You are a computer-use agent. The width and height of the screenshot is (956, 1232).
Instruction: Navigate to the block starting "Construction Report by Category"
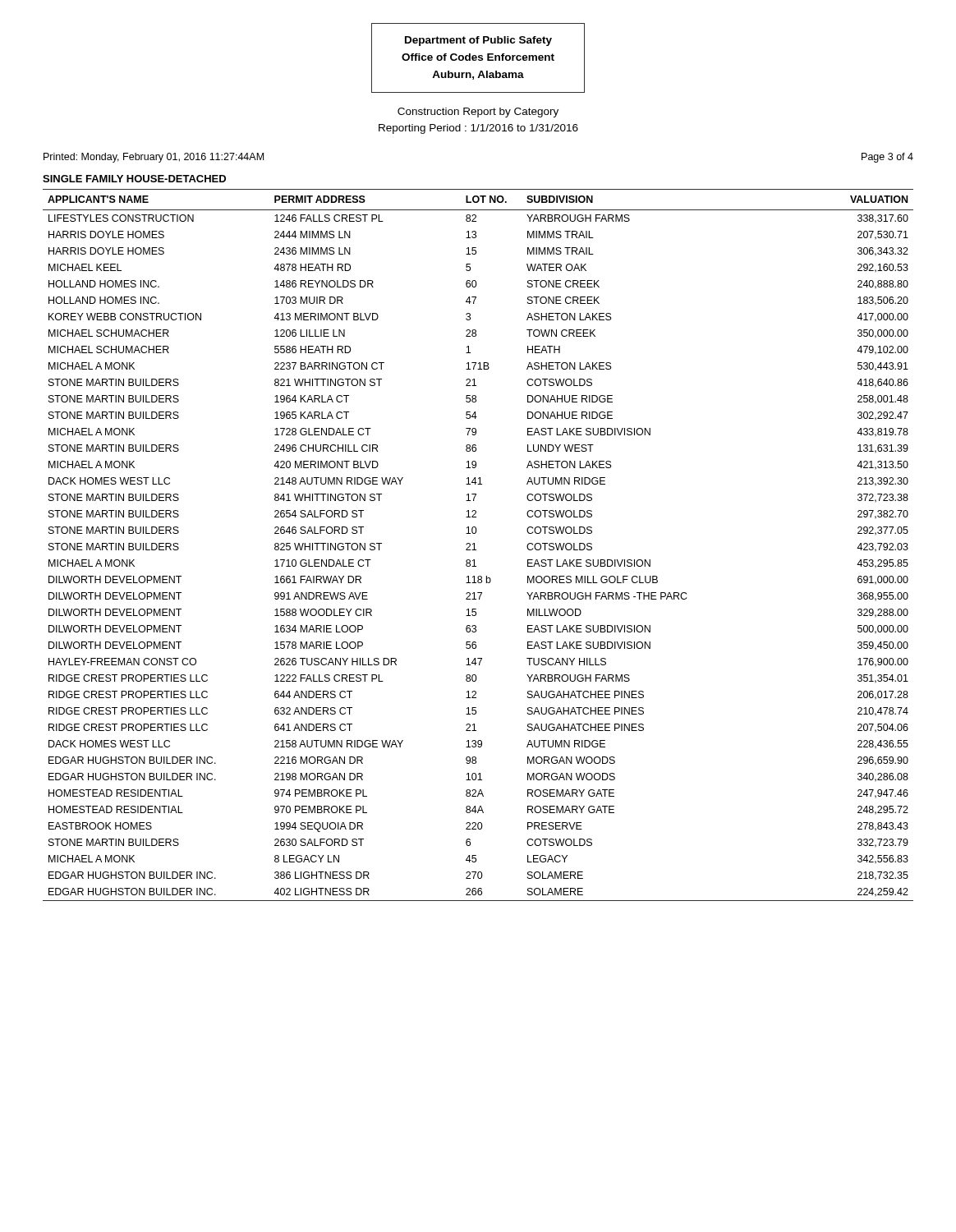(478, 111)
